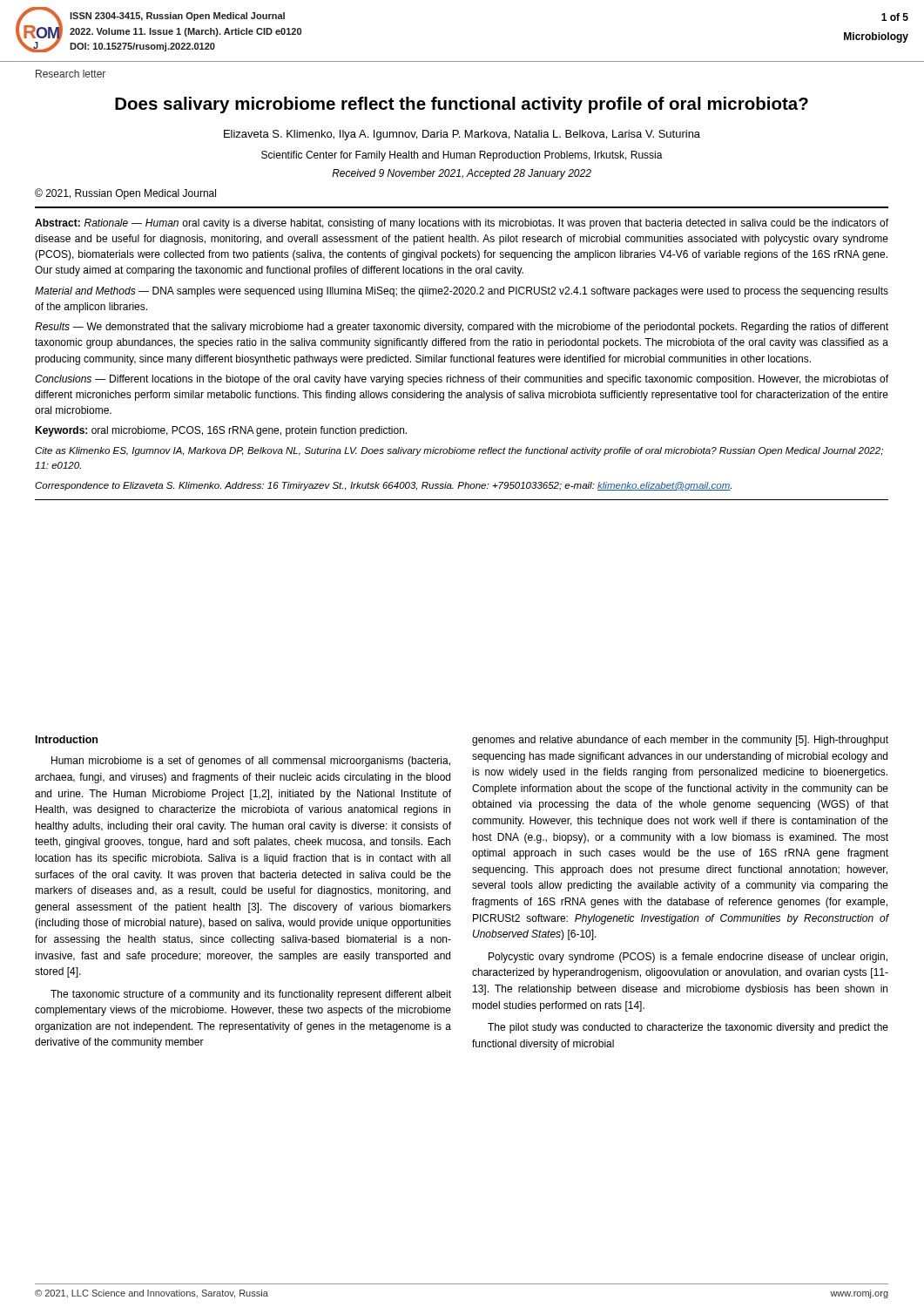Locate the passage starting "Correspondence to Elizaveta S. Klimenko. Address: 16 Timiryazev"
924x1307 pixels.
click(384, 485)
